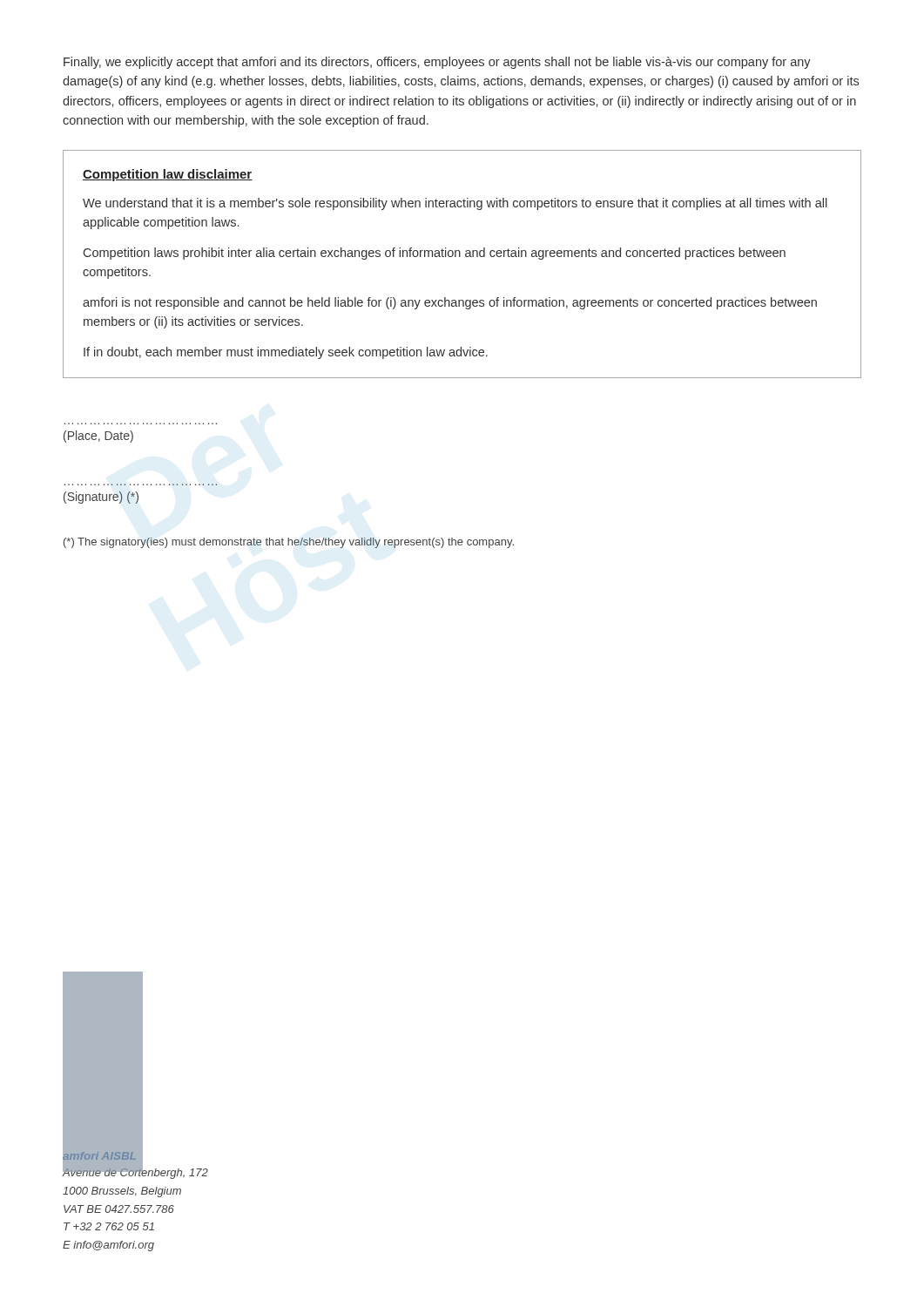Click the passage that begins "Competition laws prohibit"

coord(434,262)
